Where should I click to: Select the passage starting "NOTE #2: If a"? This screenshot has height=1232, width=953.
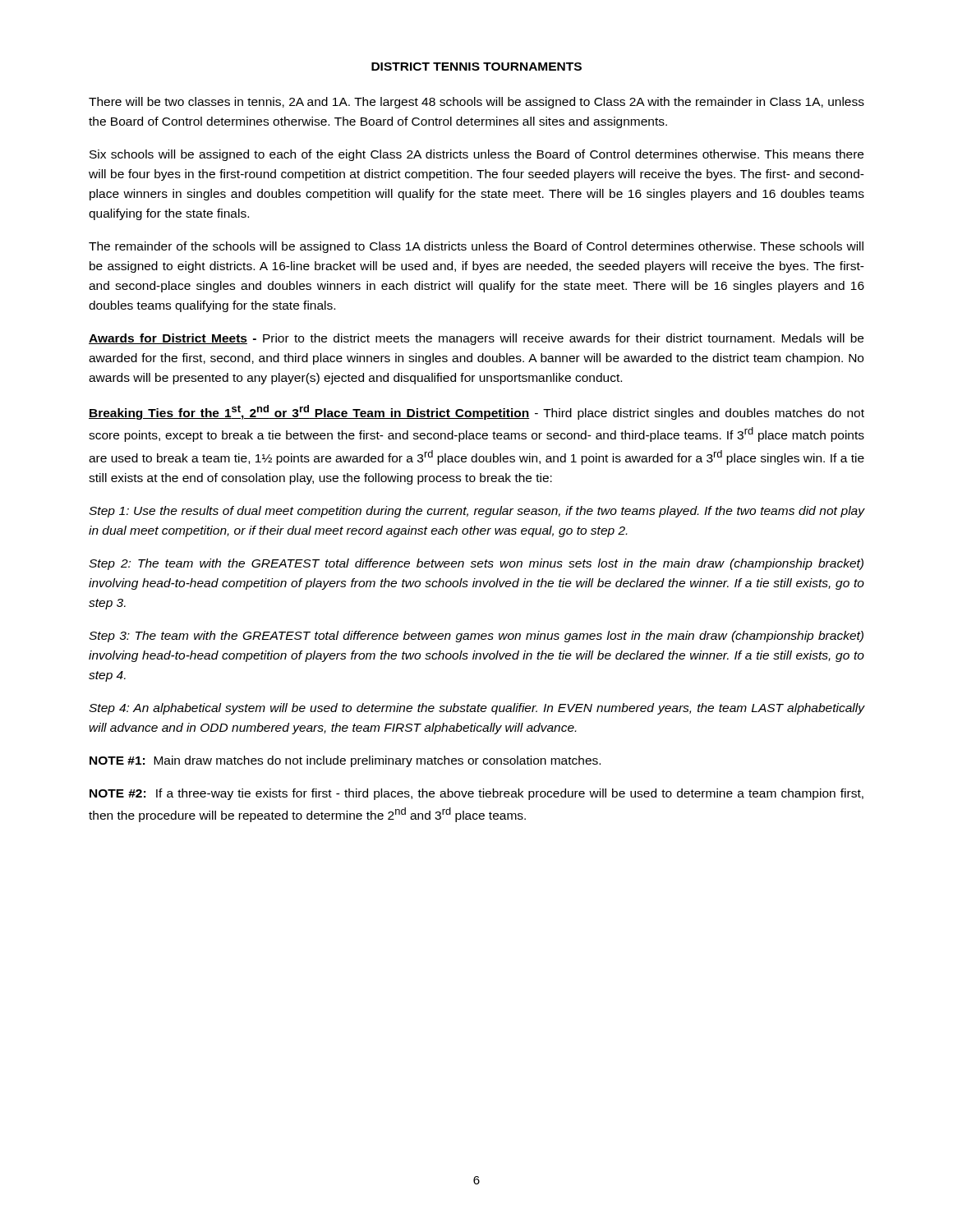click(x=476, y=804)
